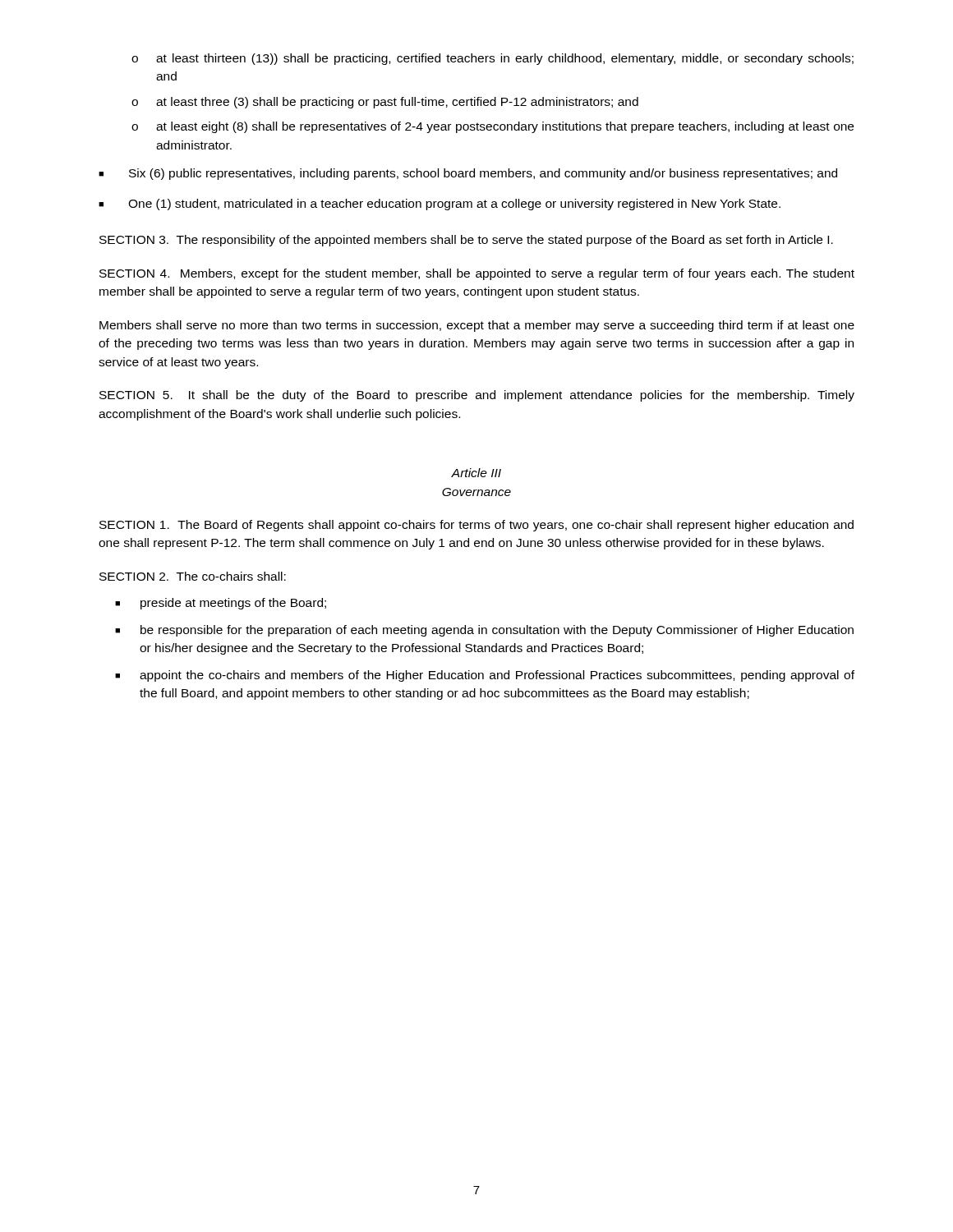
Task: Point to the text block starting "■ One (1) student,"
Action: click(x=476, y=204)
